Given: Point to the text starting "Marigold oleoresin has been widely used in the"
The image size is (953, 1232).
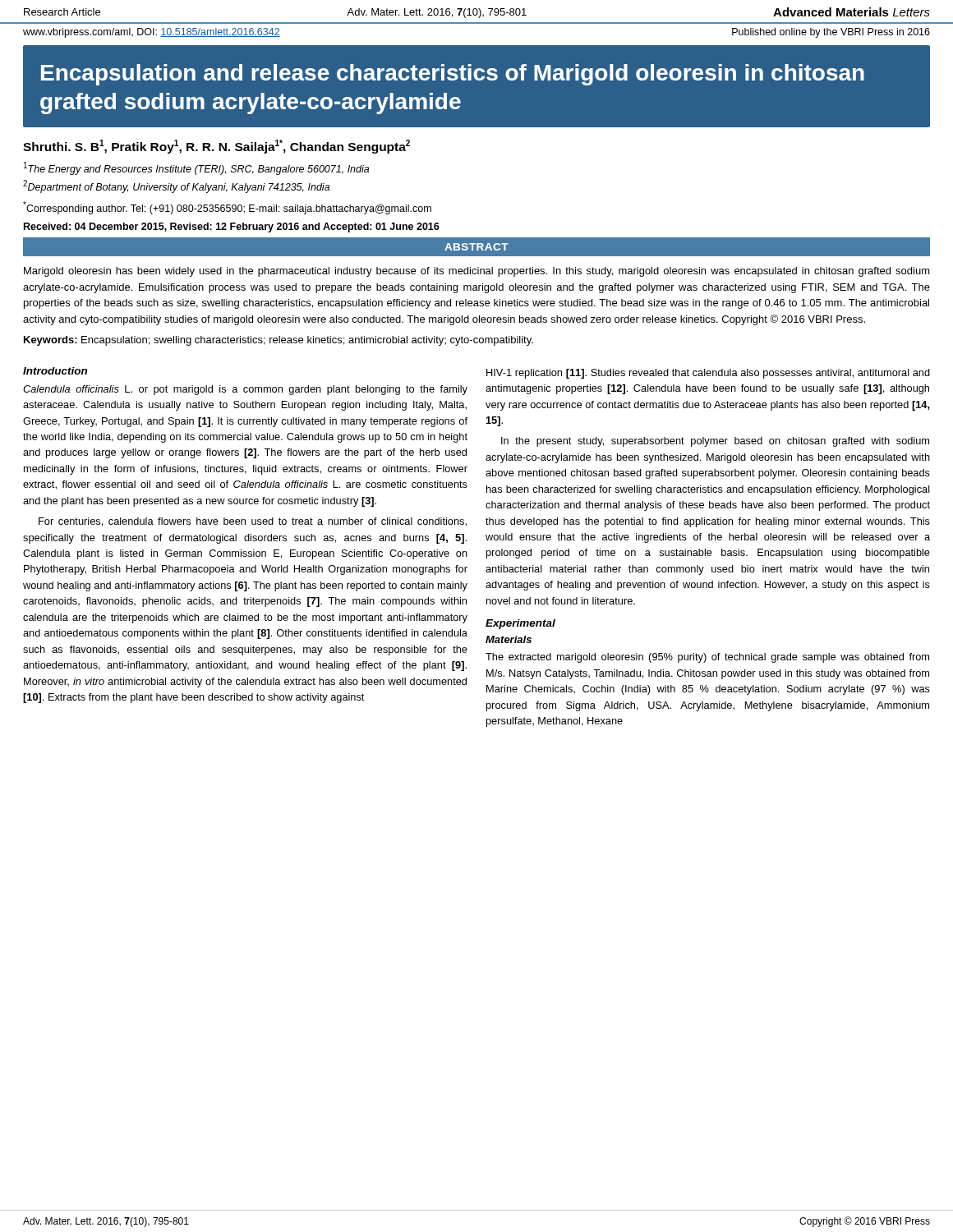Looking at the screenshot, I should coord(476,295).
